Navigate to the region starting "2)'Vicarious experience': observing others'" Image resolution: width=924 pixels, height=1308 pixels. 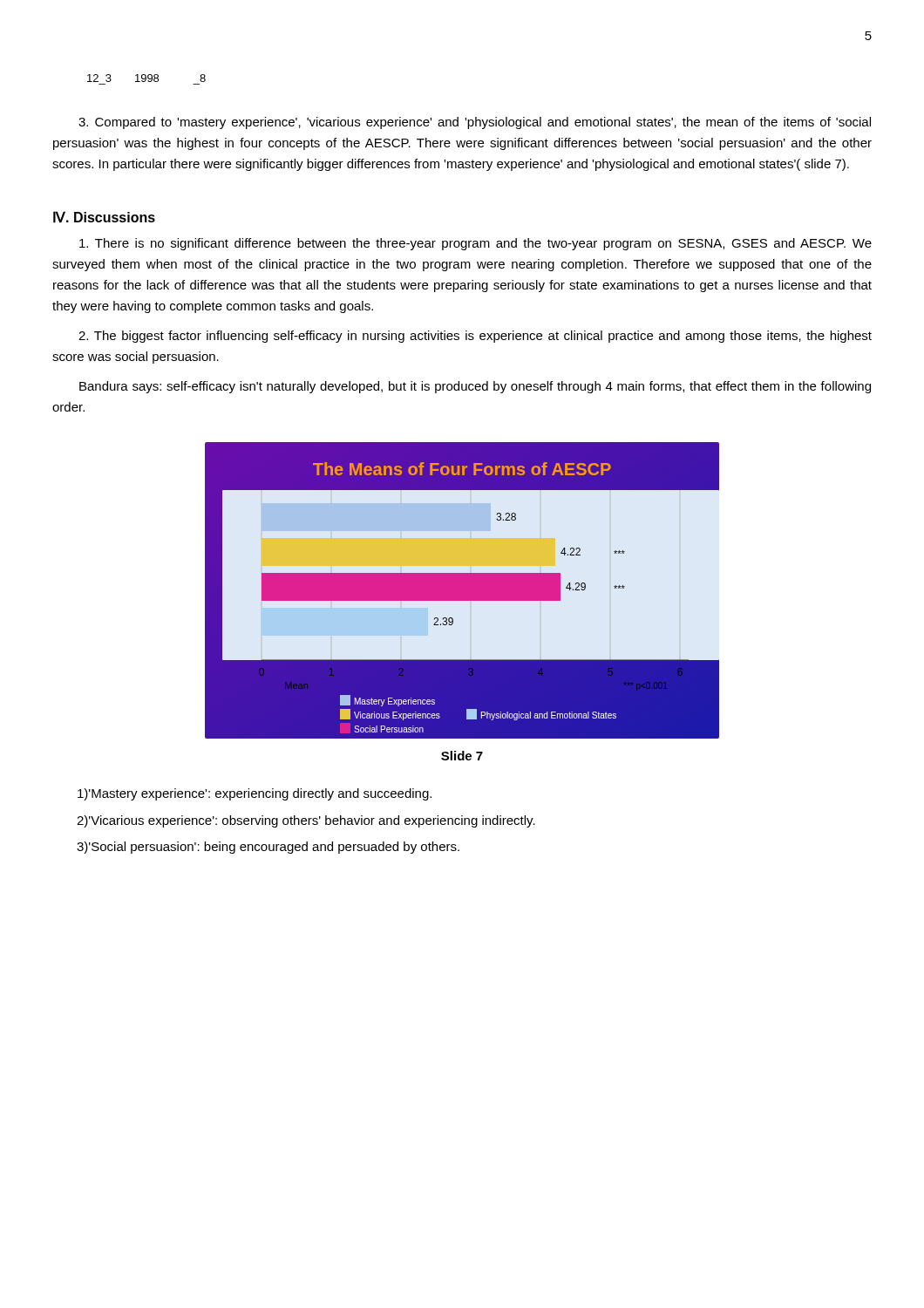(306, 820)
